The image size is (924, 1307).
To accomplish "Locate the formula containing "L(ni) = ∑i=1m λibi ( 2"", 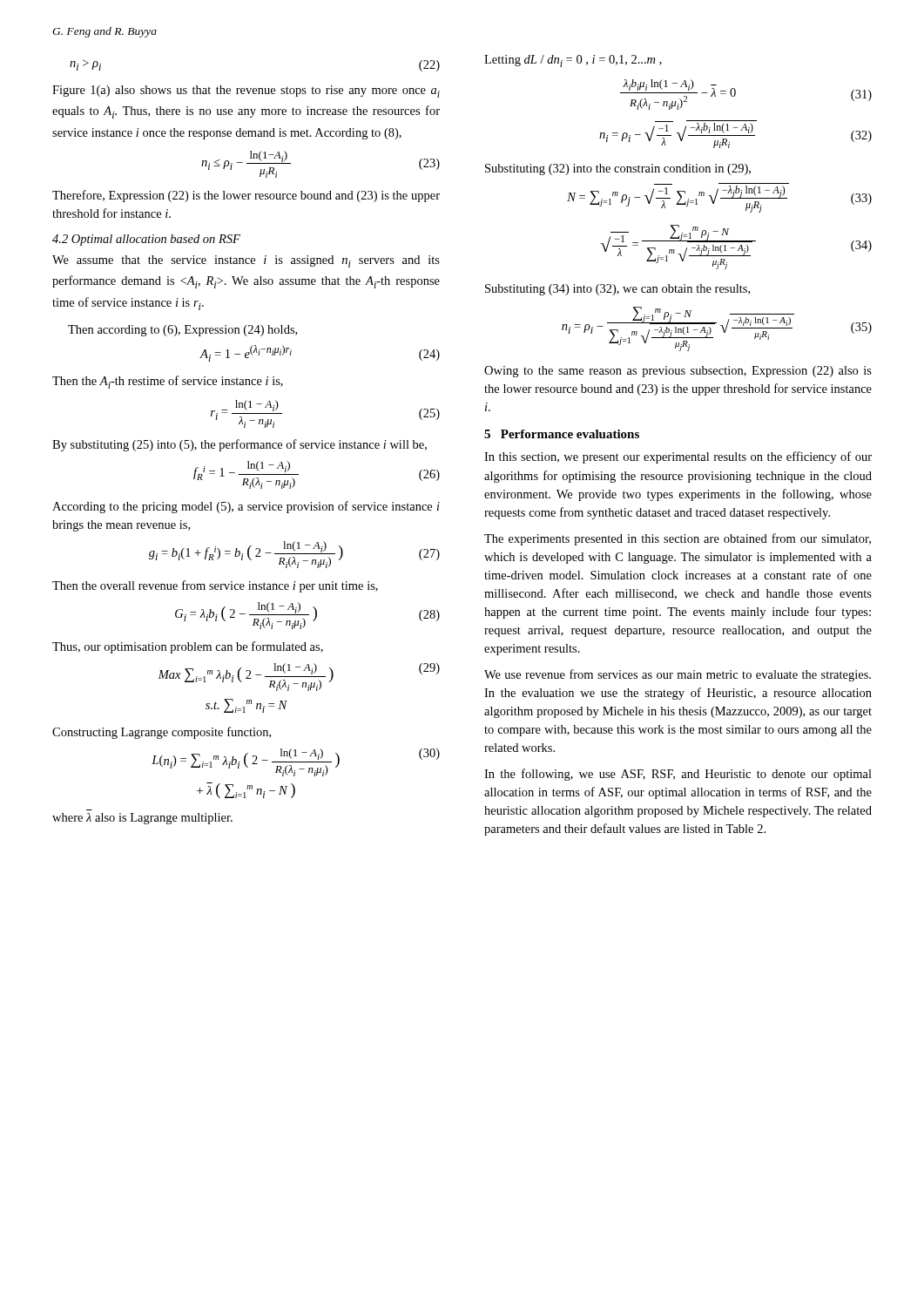I will point(246,774).
